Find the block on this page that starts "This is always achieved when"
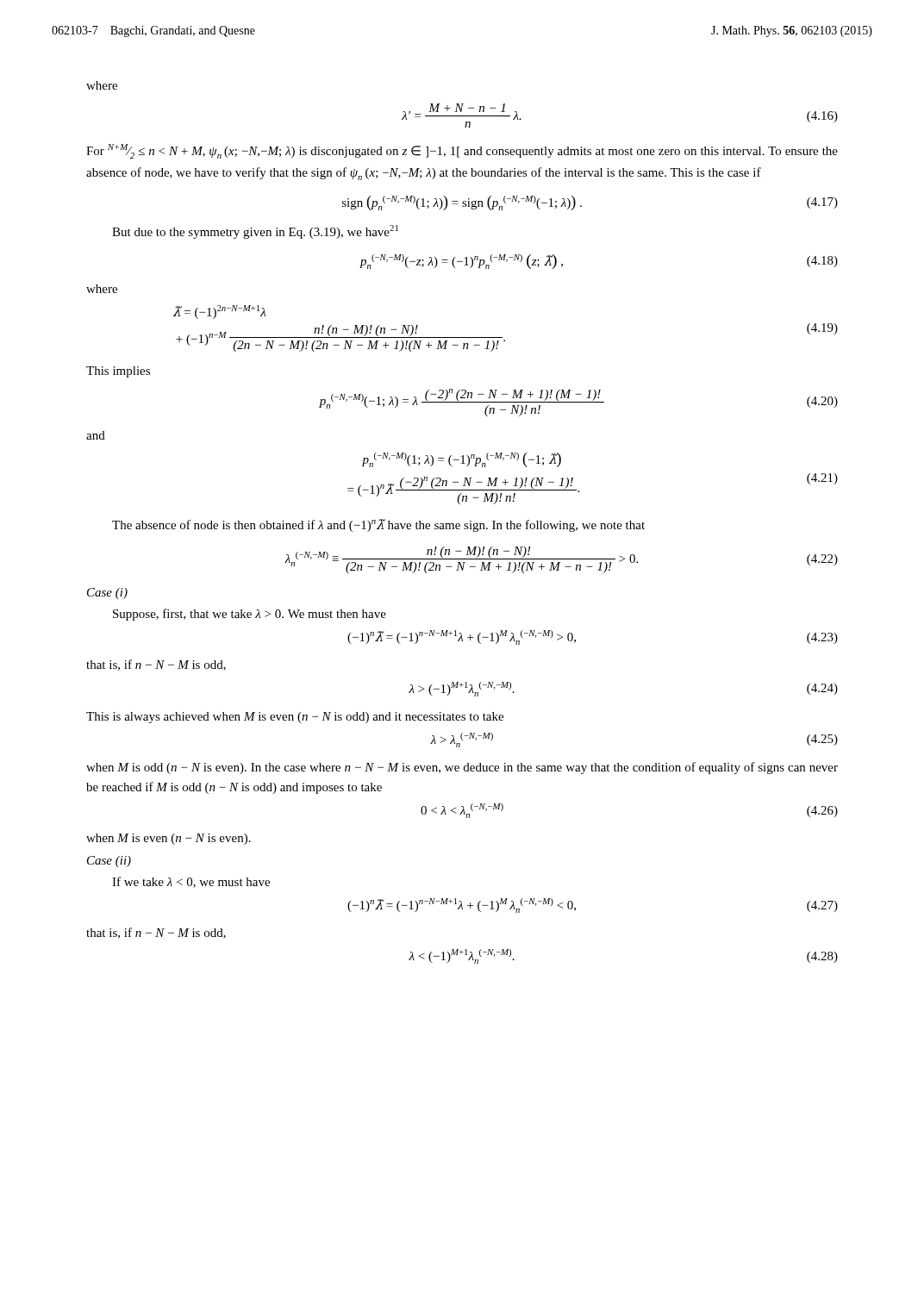Screen dimensions: 1293x924 click(x=462, y=717)
